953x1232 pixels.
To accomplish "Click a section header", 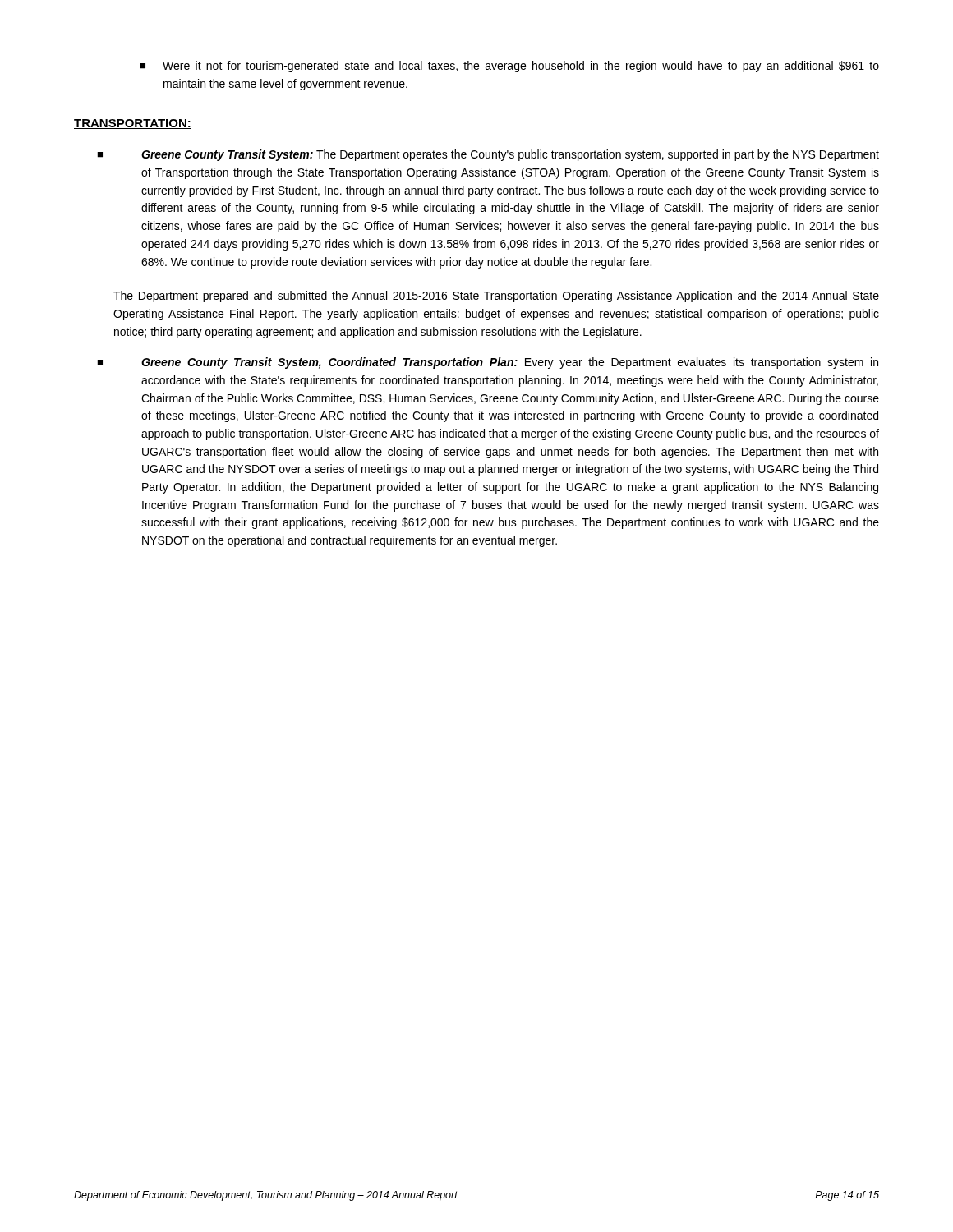I will [133, 123].
